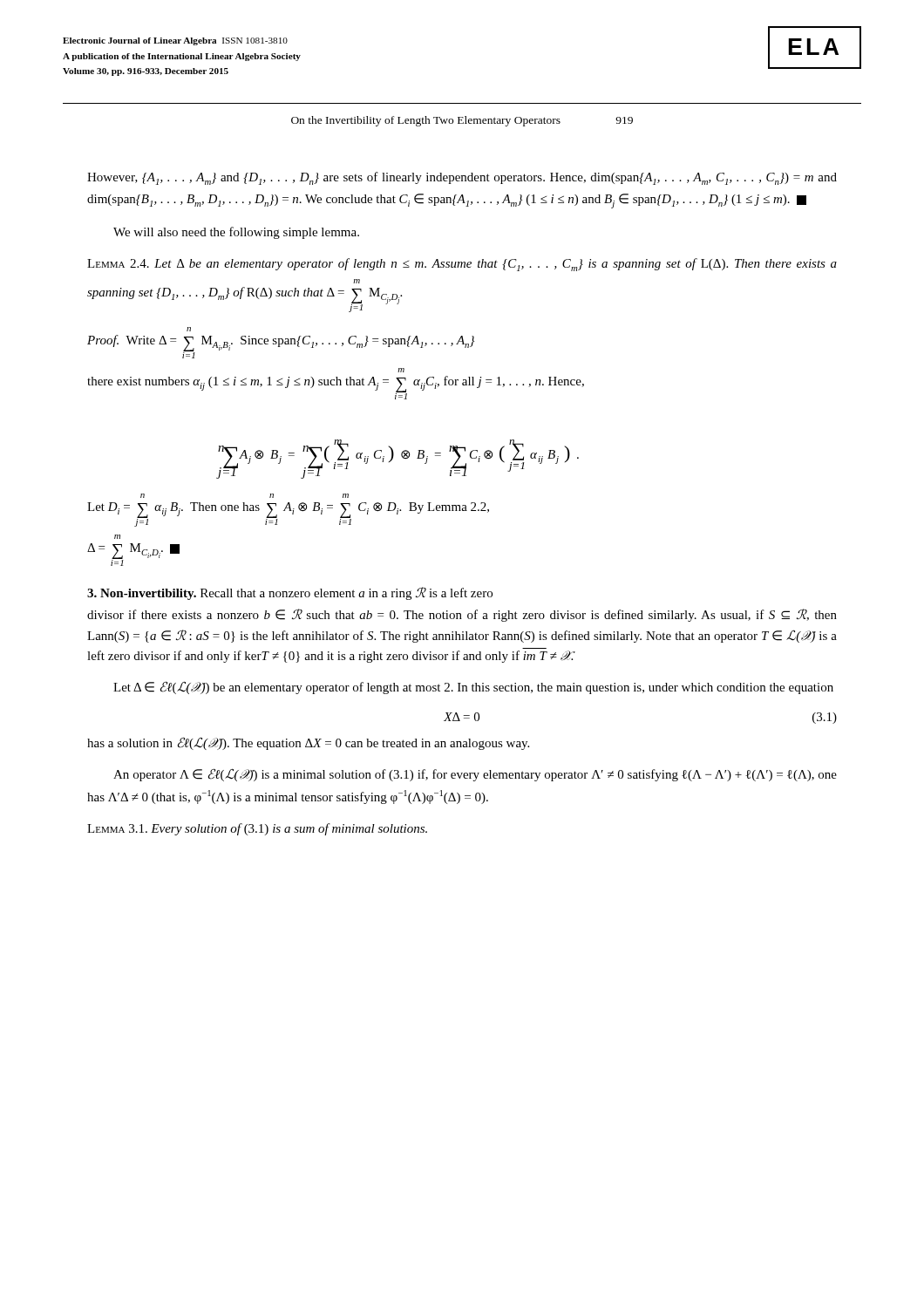
Task: Find the text block with the text "Proof. Write Δ ="
Action: [x=281, y=342]
